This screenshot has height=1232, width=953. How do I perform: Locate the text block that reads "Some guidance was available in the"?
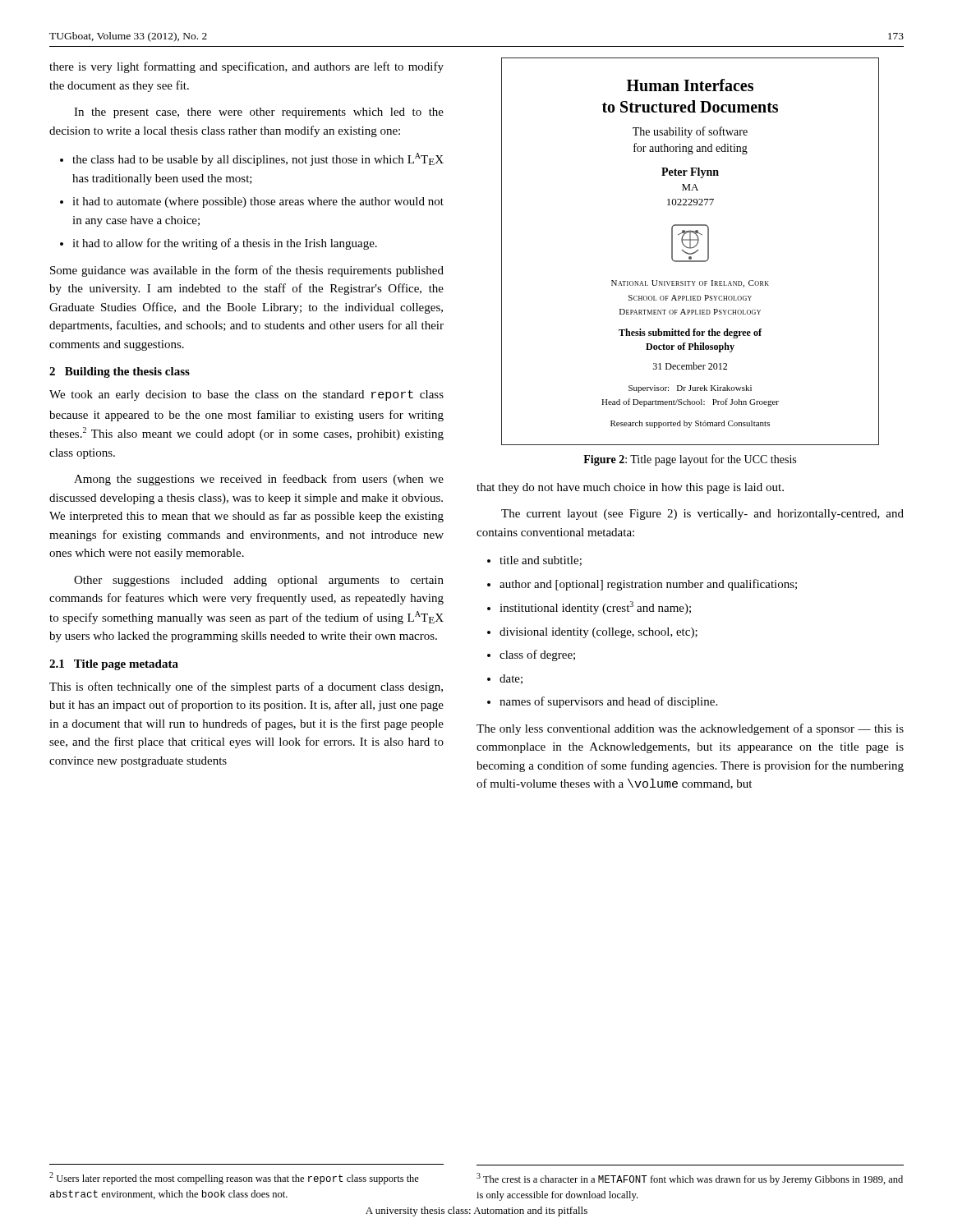tap(246, 307)
